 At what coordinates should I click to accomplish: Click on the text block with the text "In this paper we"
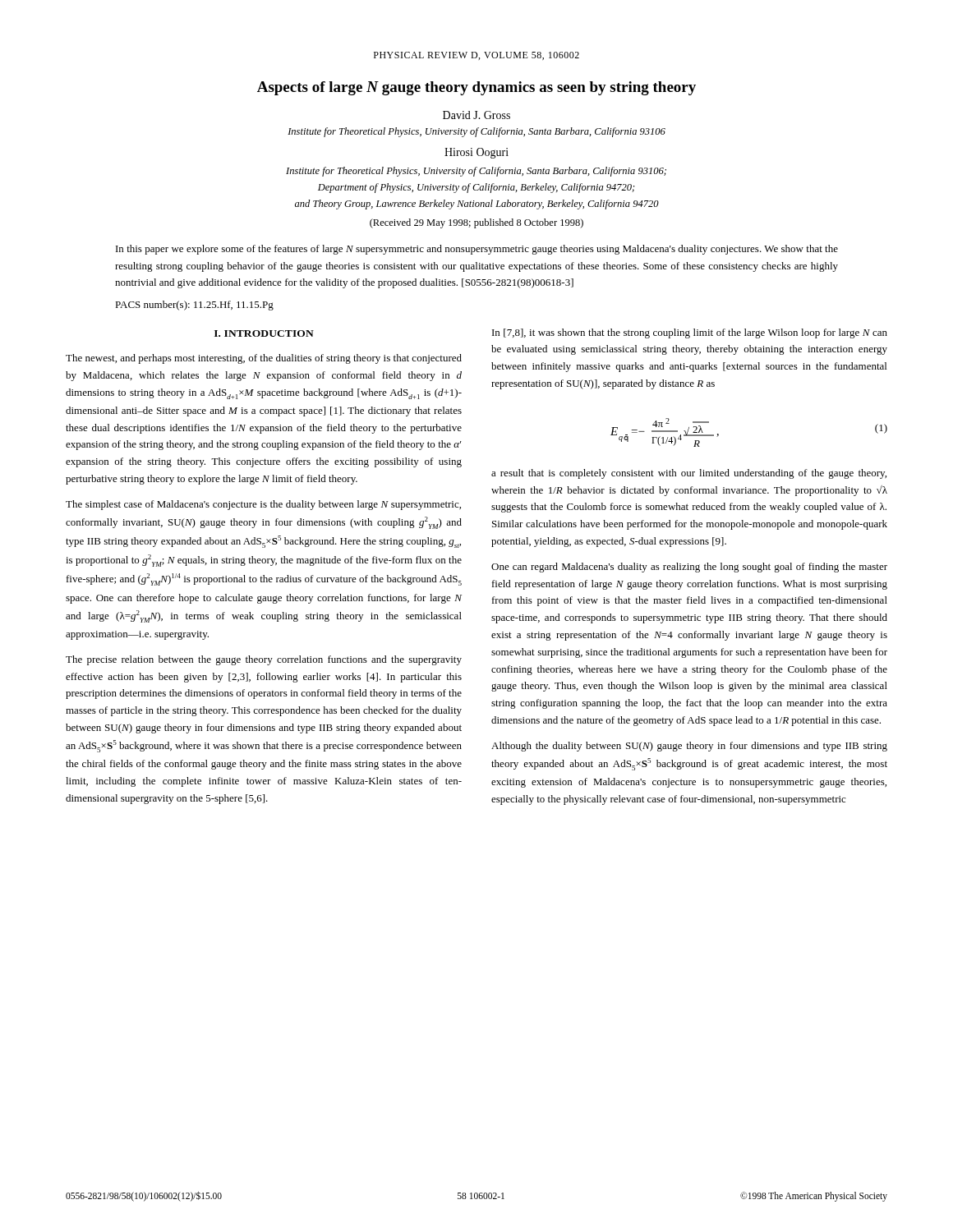(x=476, y=265)
